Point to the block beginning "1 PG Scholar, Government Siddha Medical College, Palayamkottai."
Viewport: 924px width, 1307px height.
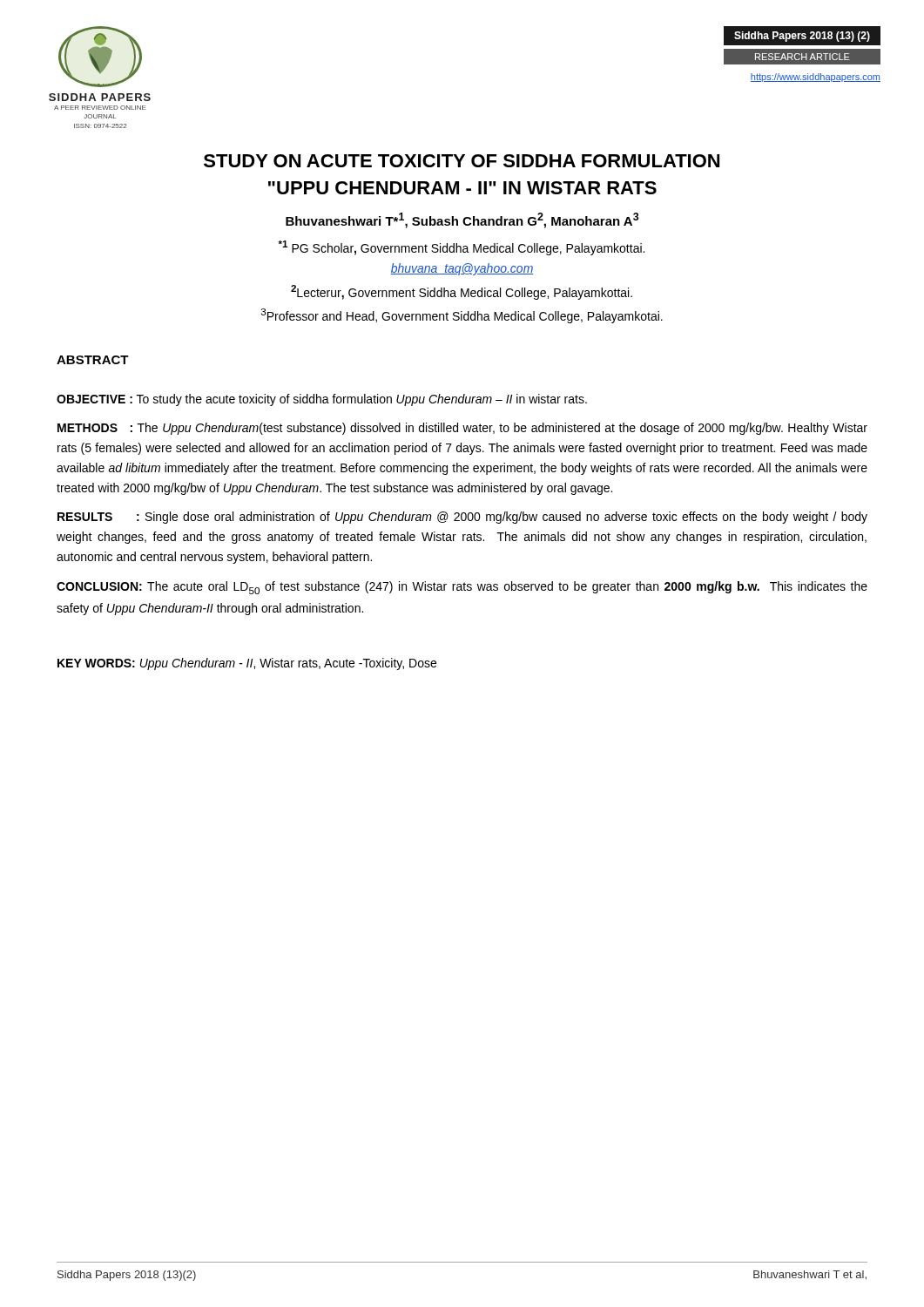pyautogui.click(x=462, y=280)
